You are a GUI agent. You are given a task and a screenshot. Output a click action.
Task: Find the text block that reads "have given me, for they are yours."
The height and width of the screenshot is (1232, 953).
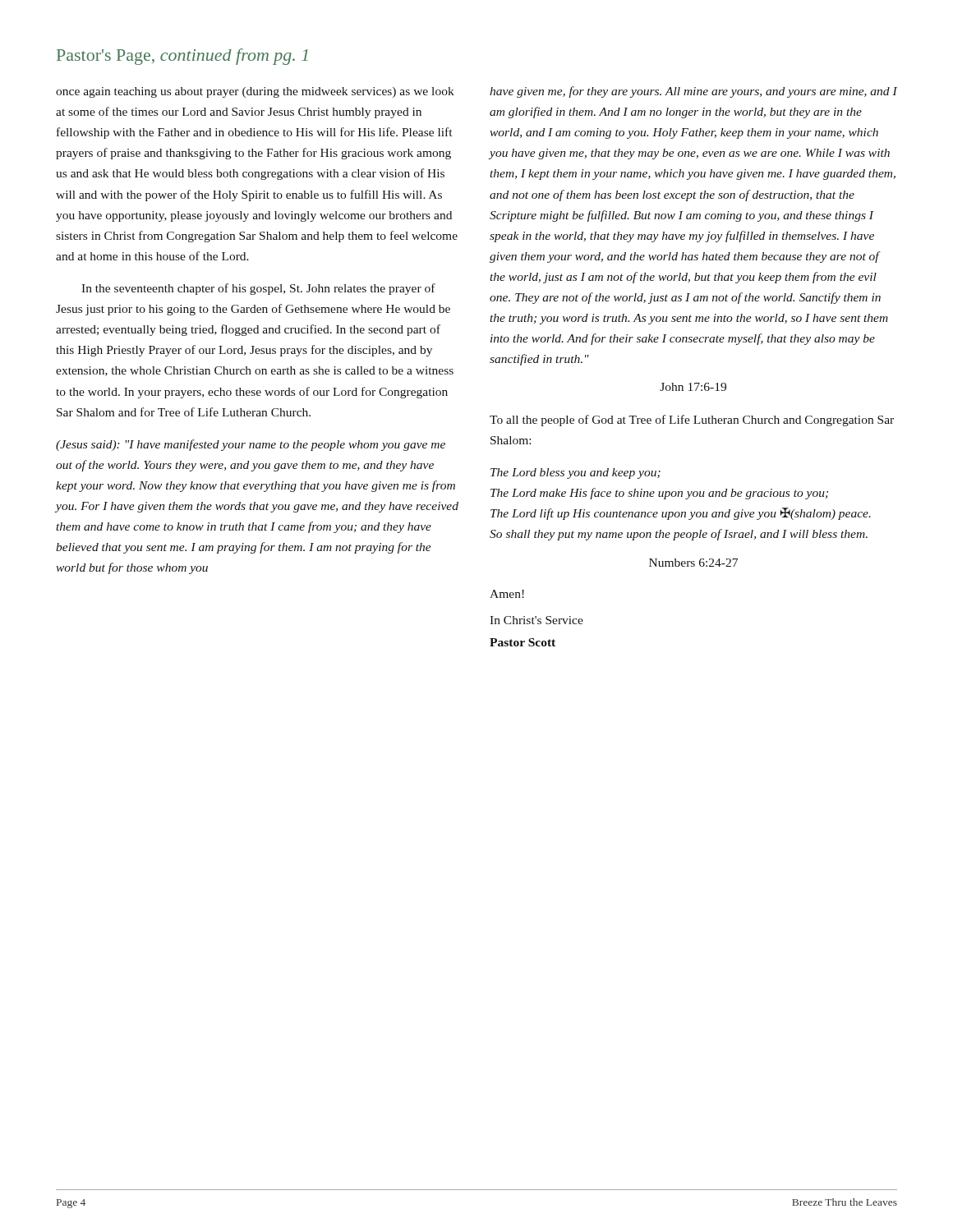coord(693,225)
